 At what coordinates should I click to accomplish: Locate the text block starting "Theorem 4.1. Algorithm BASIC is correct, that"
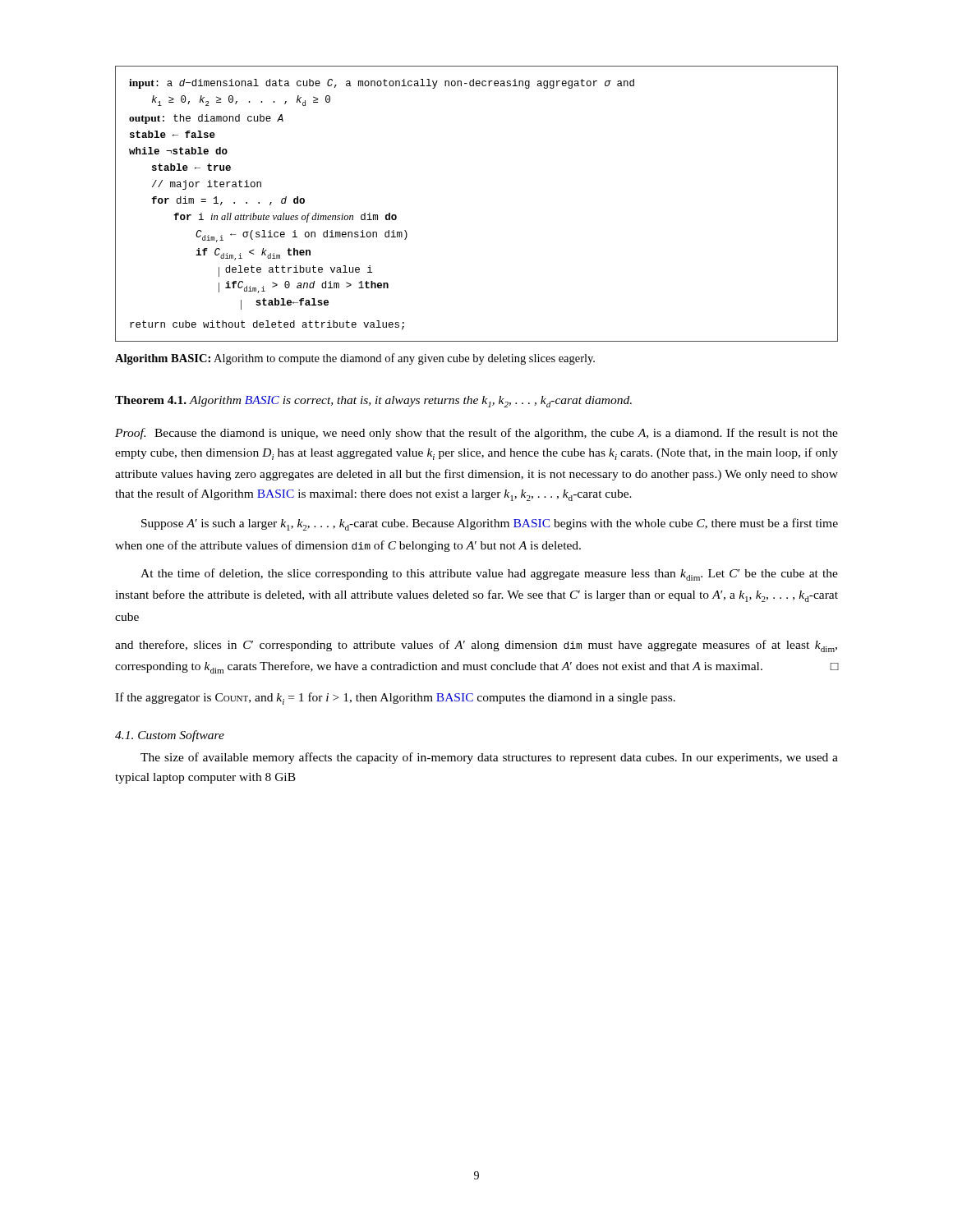pyautogui.click(x=374, y=401)
